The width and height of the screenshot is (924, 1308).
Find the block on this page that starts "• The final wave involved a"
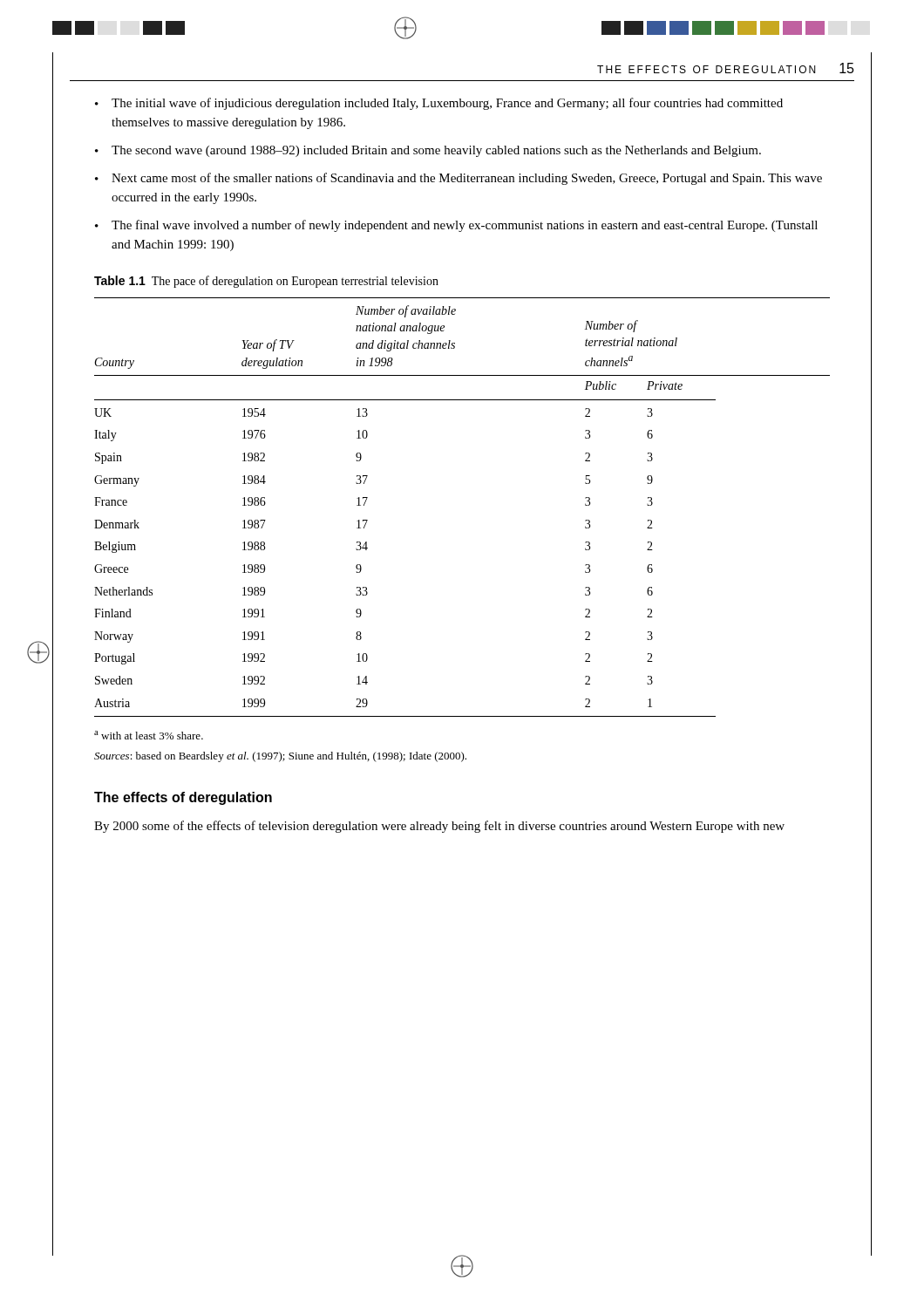[462, 235]
